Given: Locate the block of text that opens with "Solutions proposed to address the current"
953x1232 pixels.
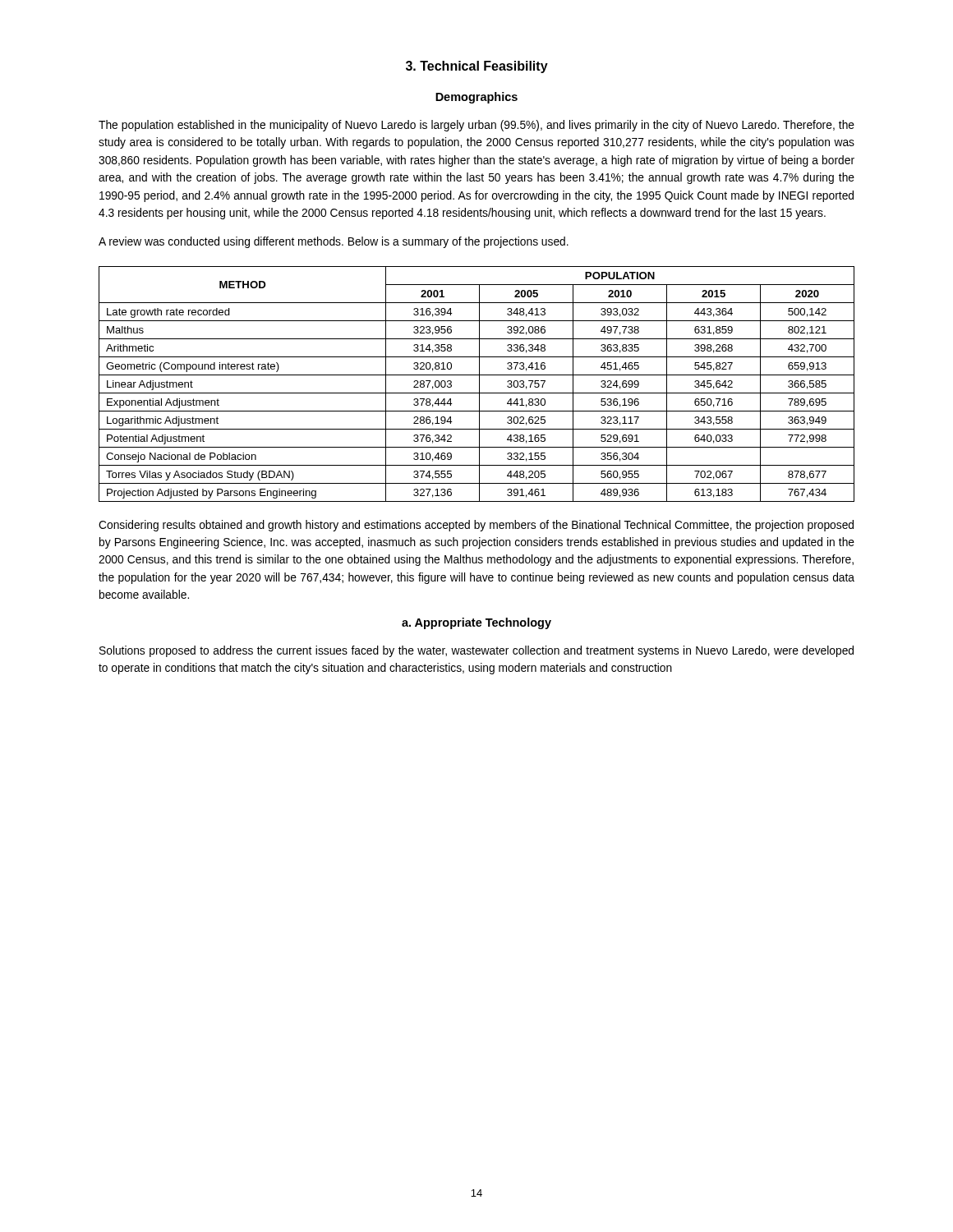Looking at the screenshot, I should point(476,659).
